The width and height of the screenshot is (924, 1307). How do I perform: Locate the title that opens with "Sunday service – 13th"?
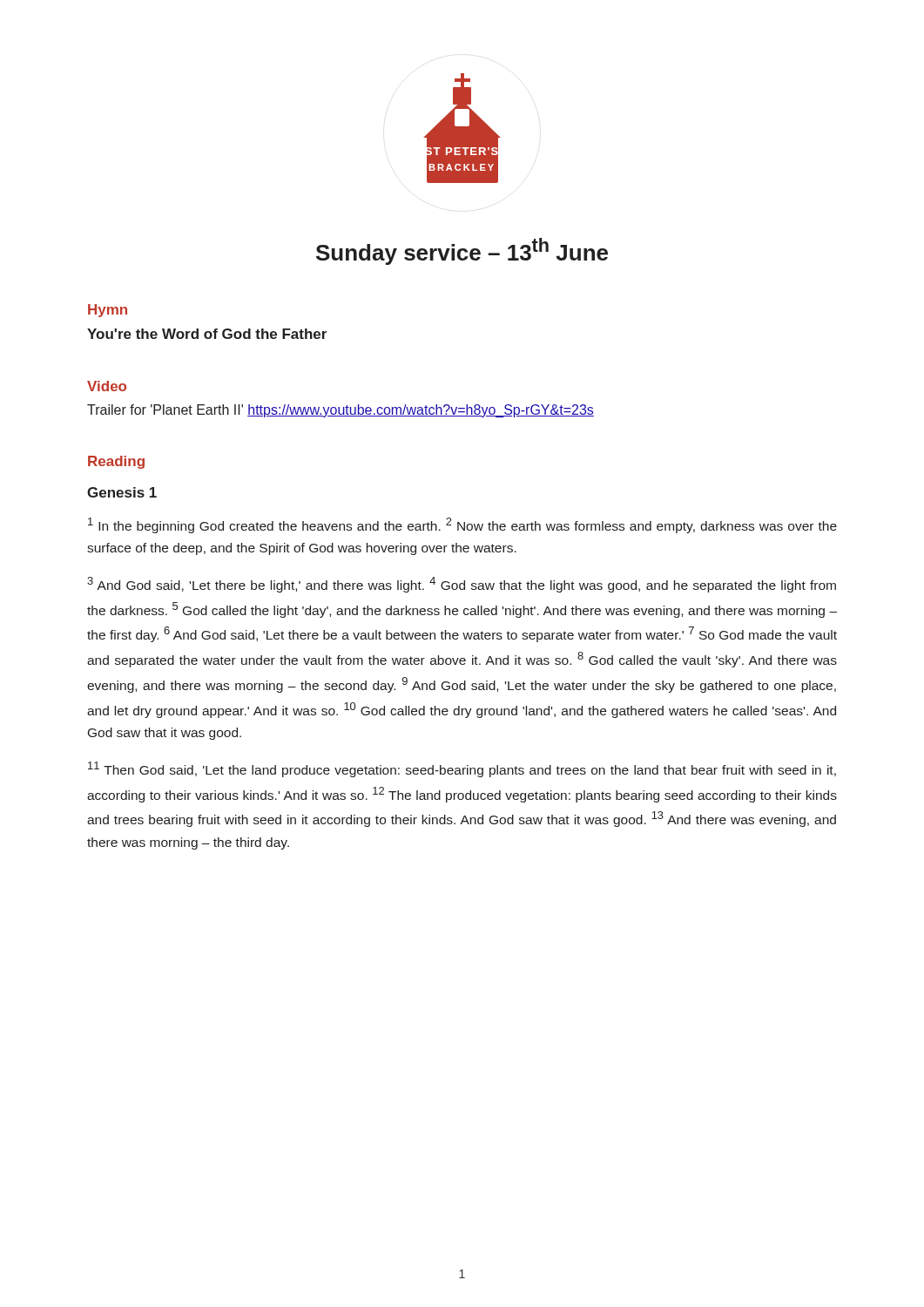(462, 250)
